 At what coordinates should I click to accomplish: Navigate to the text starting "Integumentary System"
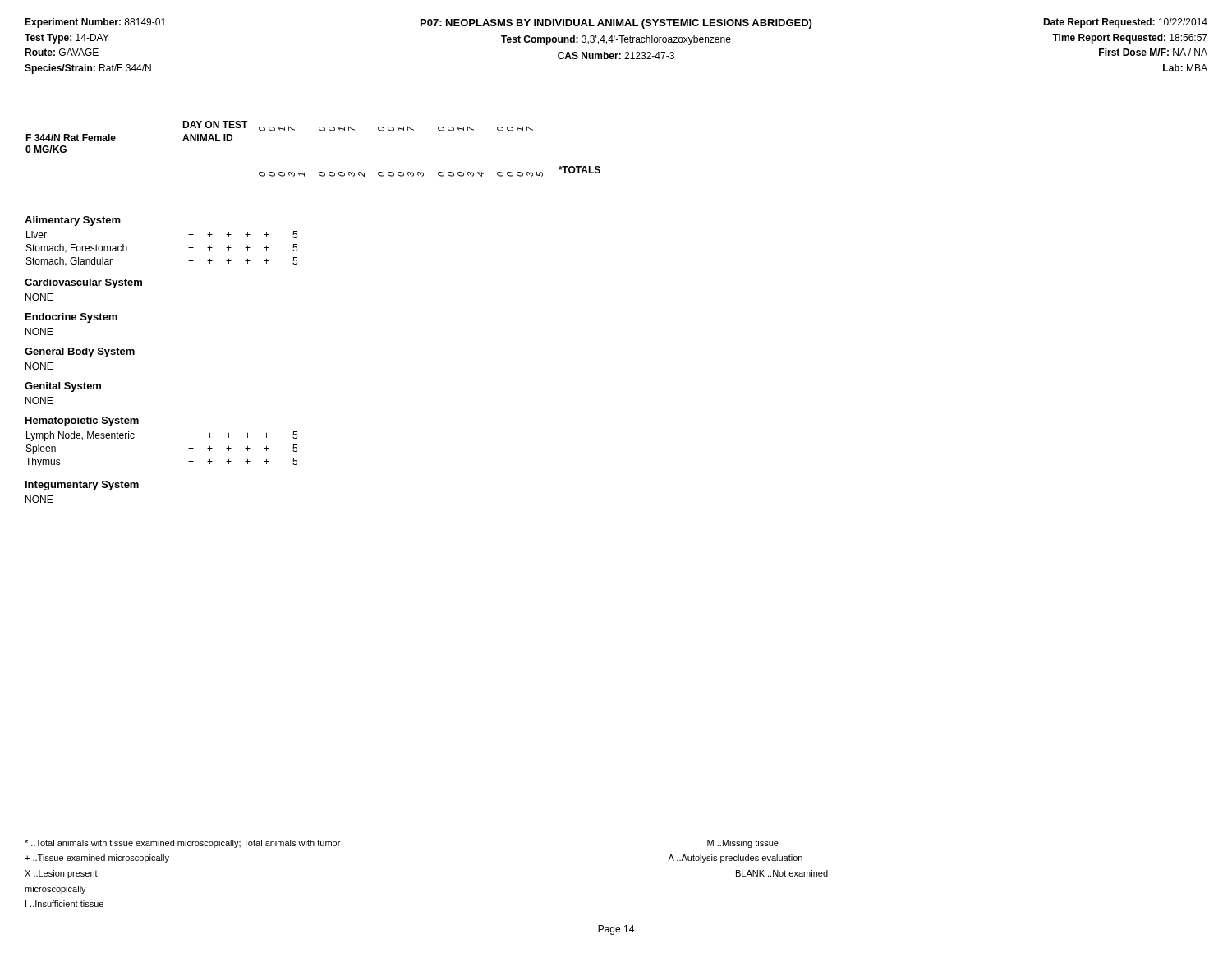coord(82,484)
